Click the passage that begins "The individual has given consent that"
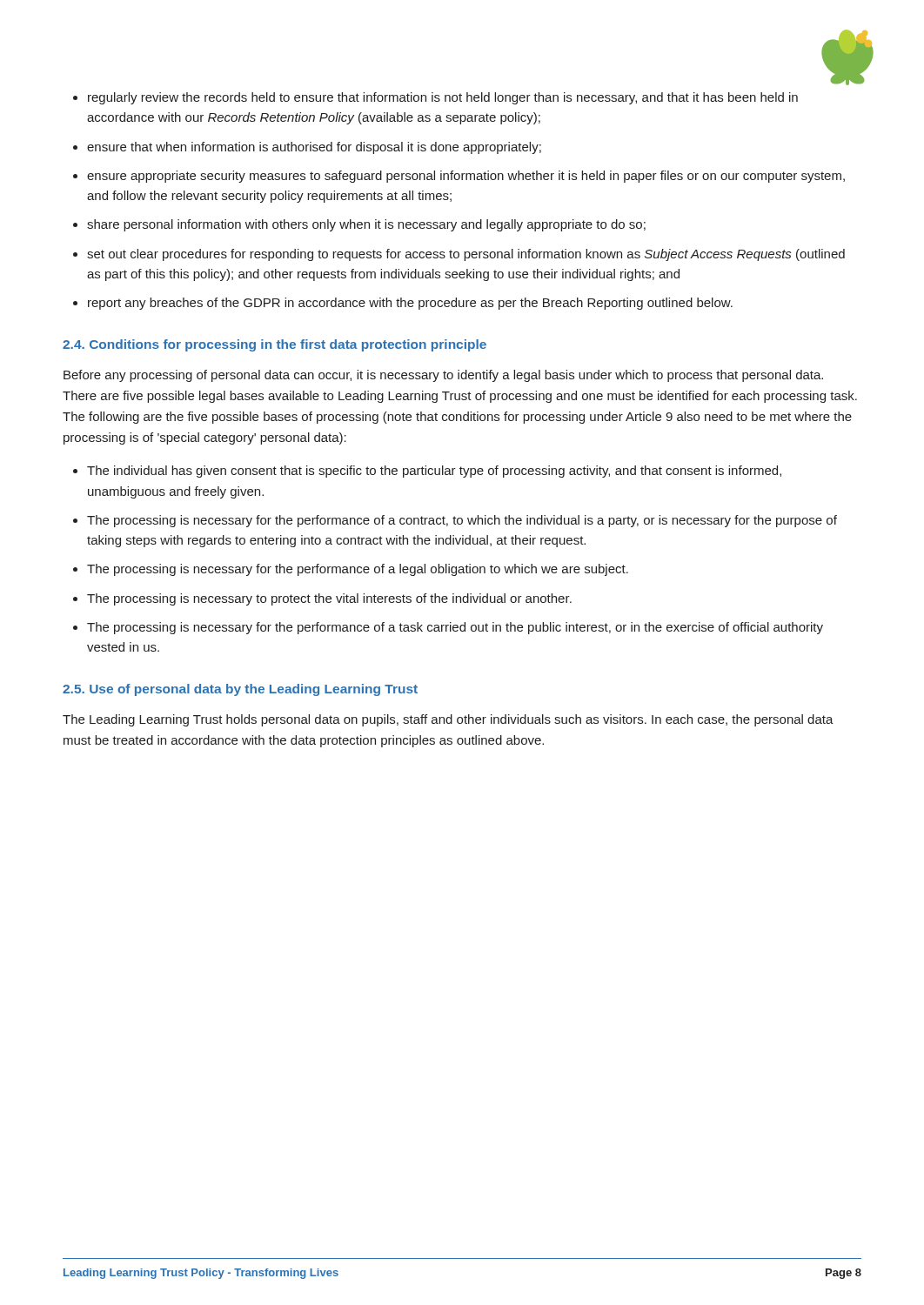Screen dimensions: 1305x924 point(435,481)
